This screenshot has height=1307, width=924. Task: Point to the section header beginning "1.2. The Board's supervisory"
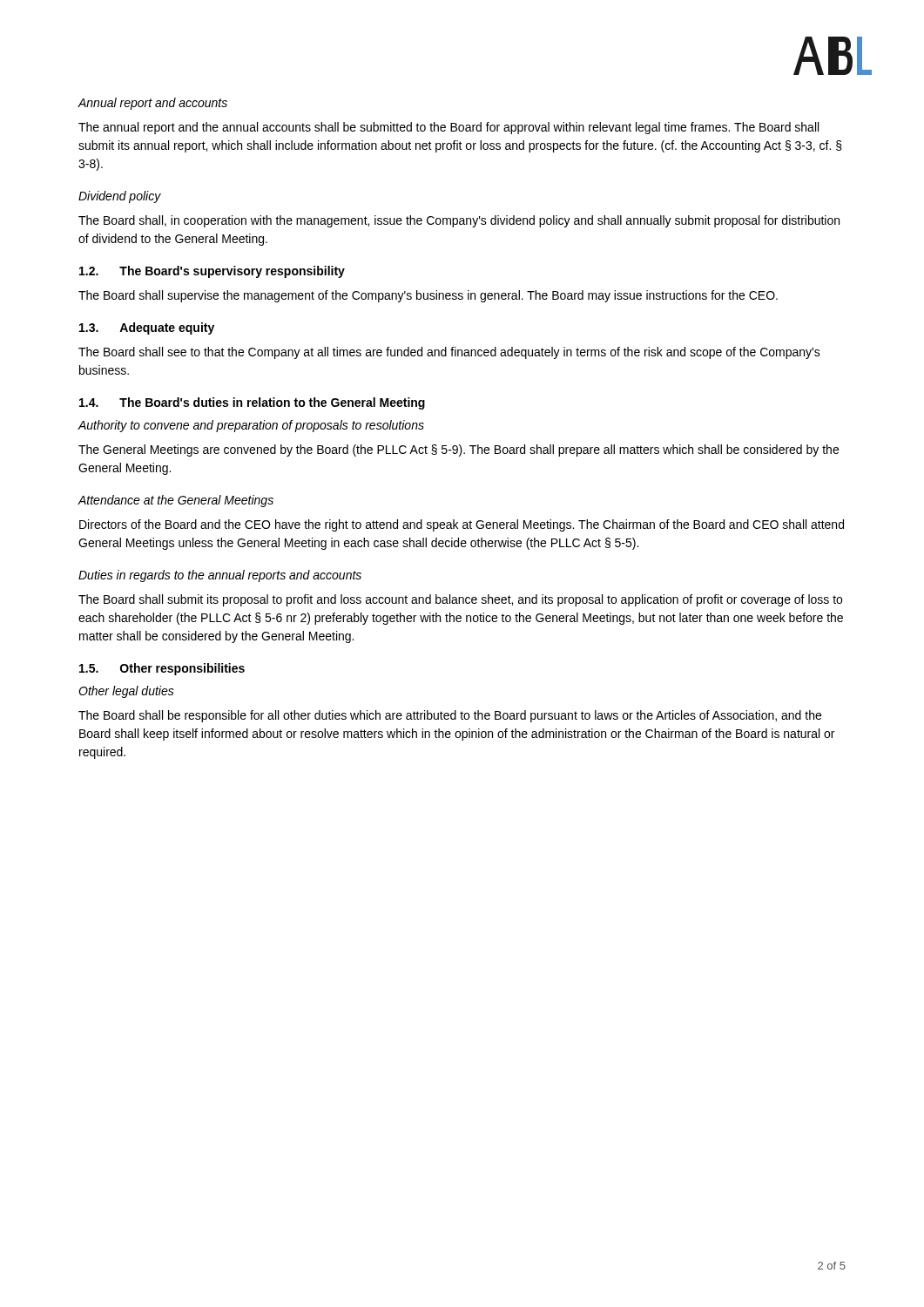click(x=212, y=271)
